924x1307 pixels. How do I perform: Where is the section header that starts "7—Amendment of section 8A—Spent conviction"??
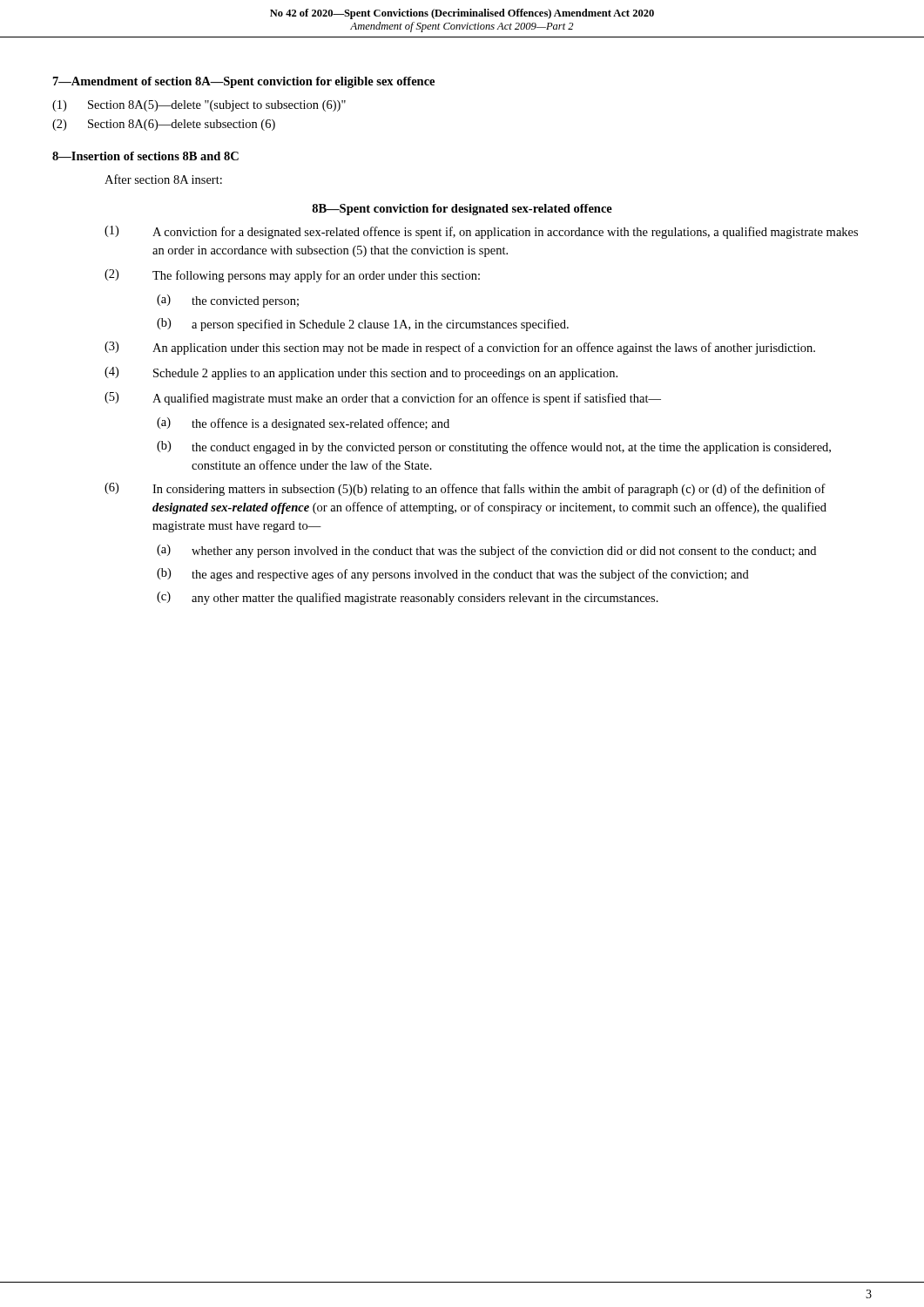coord(244,81)
